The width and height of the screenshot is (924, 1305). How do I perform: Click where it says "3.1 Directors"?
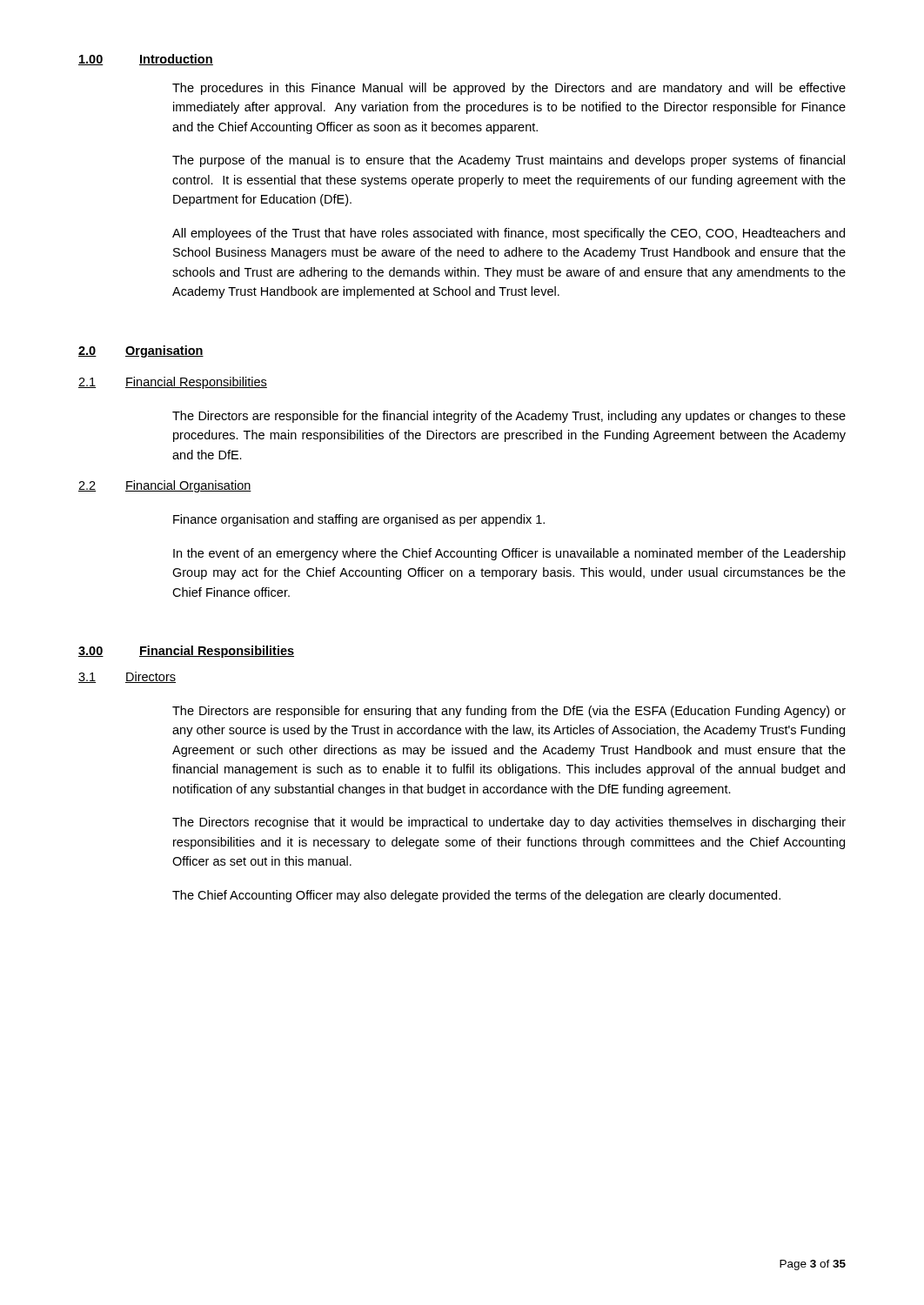(127, 677)
